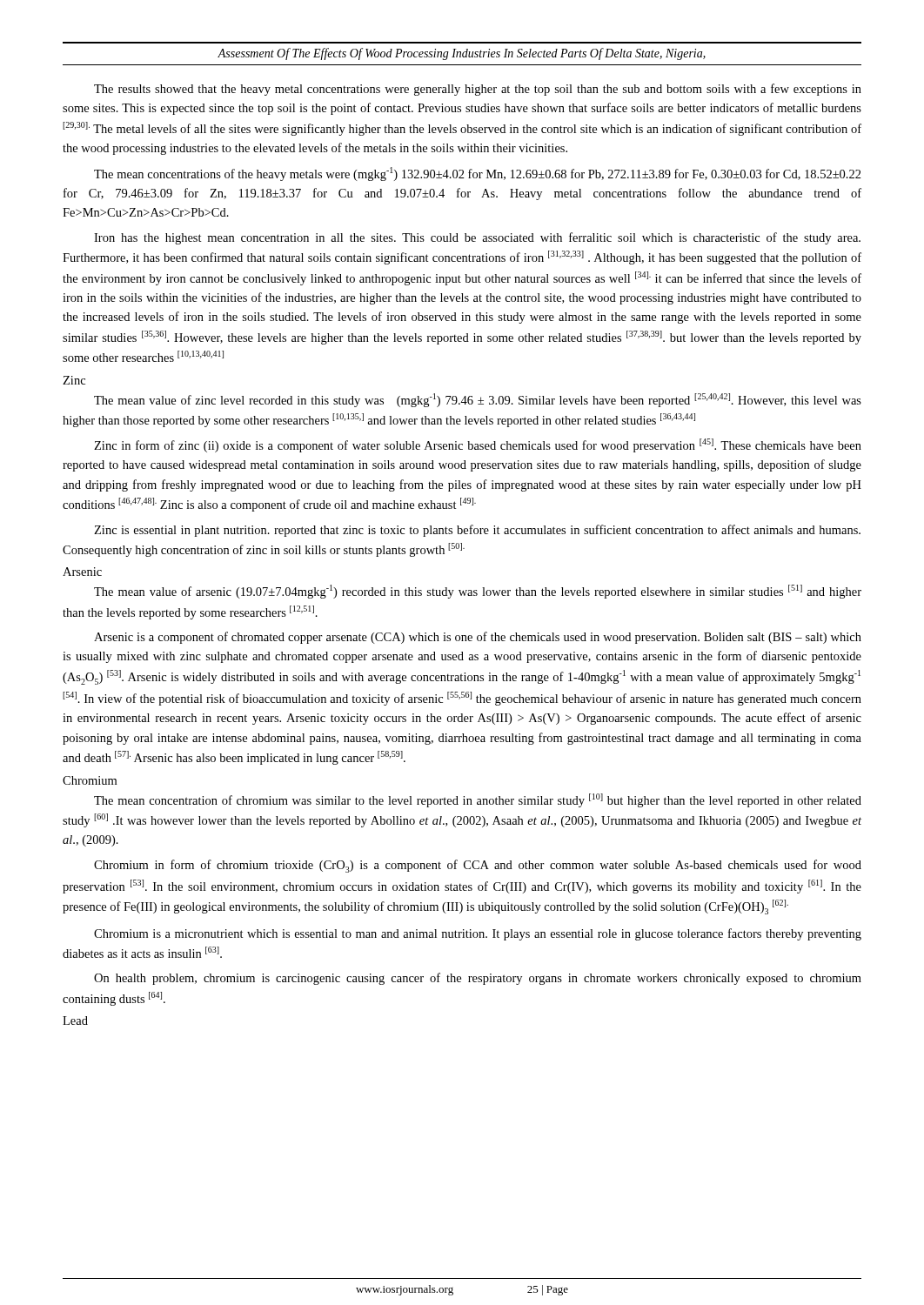Click the passage that begins "Iron has the highest mean concentration"
The height and width of the screenshot is (1305, 924).
[x=462, y=298]
